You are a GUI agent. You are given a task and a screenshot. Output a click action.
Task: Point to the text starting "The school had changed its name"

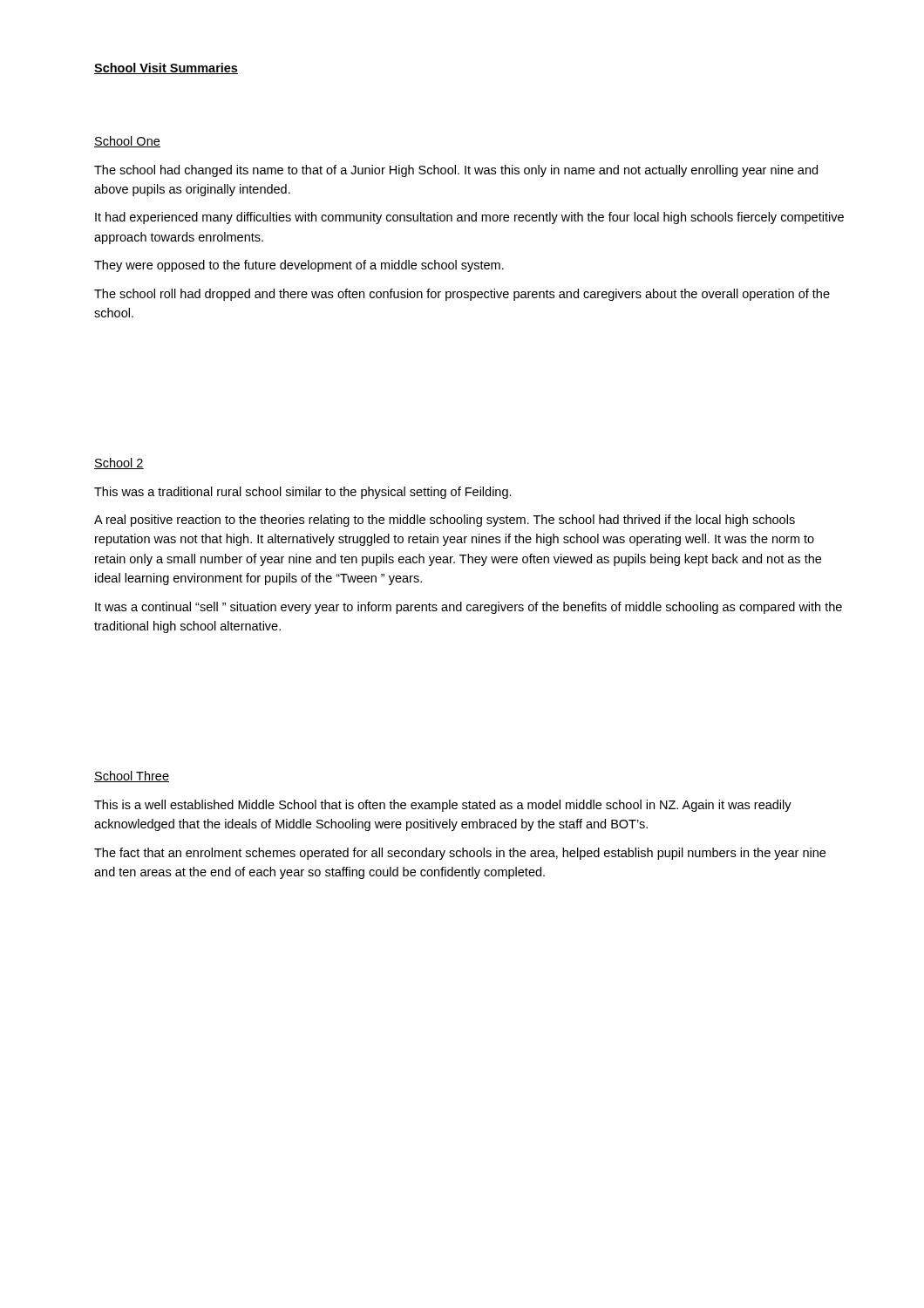pos(456,179)
